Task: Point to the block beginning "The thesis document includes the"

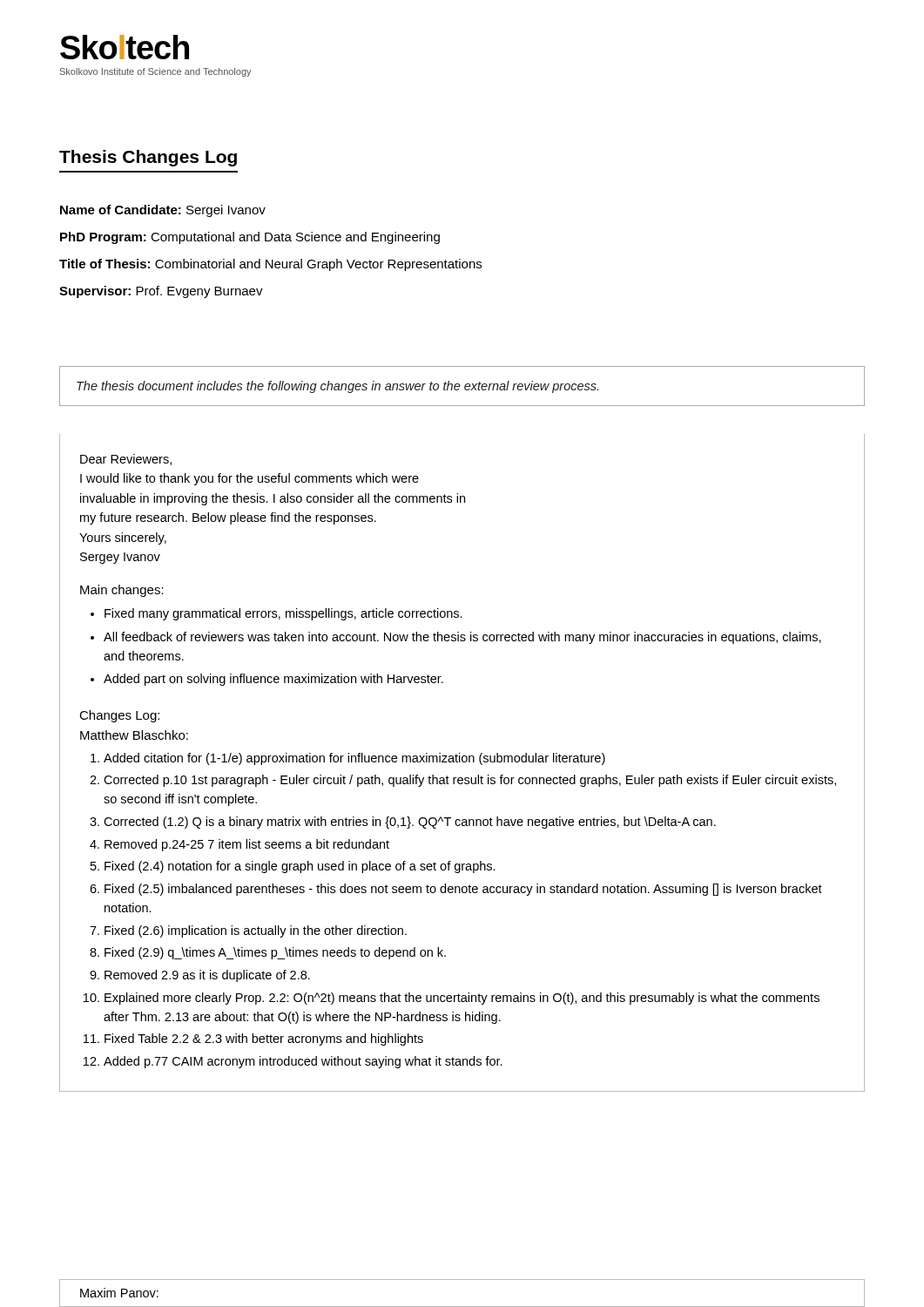Action: tap(338, 386)
